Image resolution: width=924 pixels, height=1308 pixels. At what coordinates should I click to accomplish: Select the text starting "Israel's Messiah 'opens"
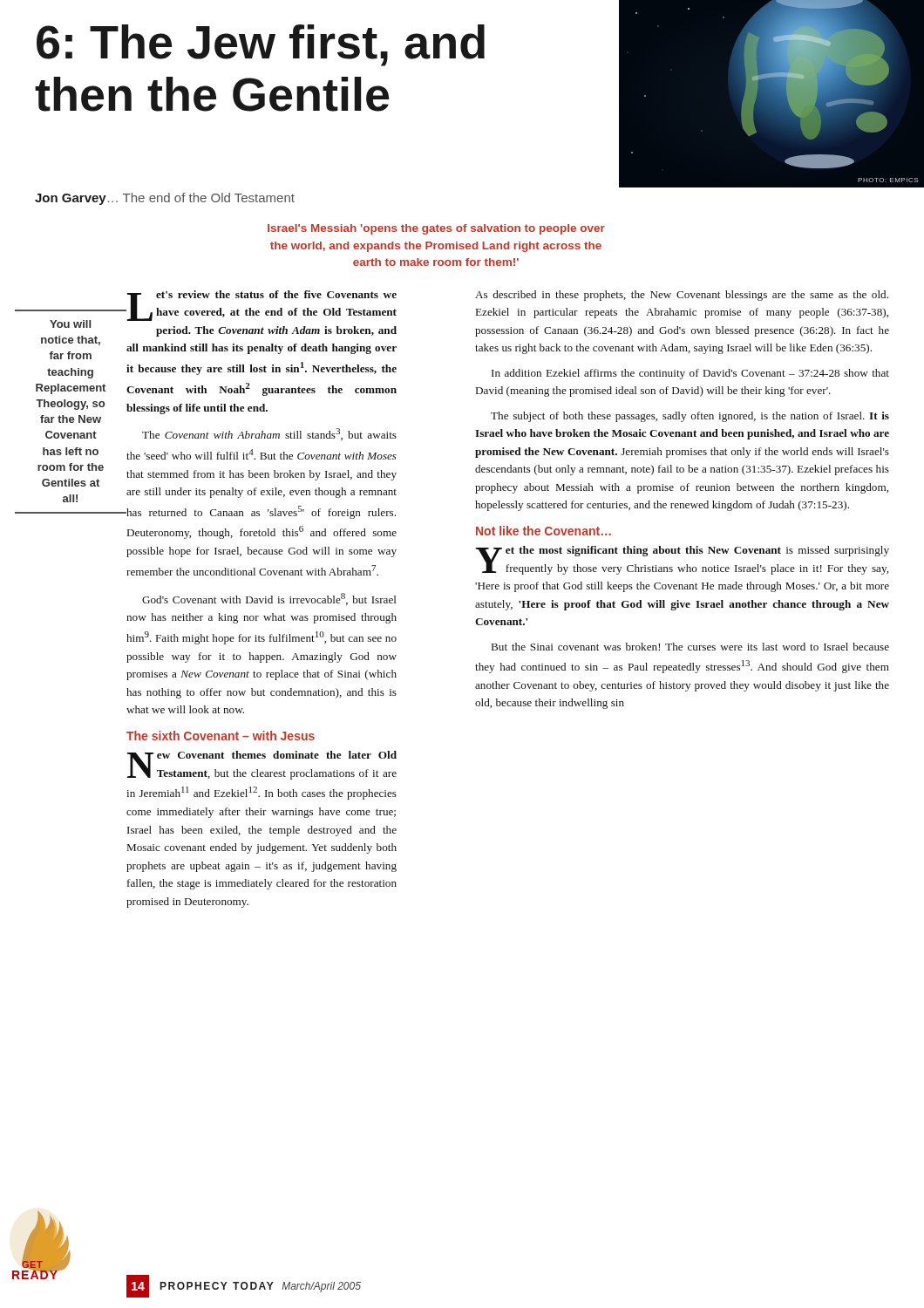click(x=436, y=245)
